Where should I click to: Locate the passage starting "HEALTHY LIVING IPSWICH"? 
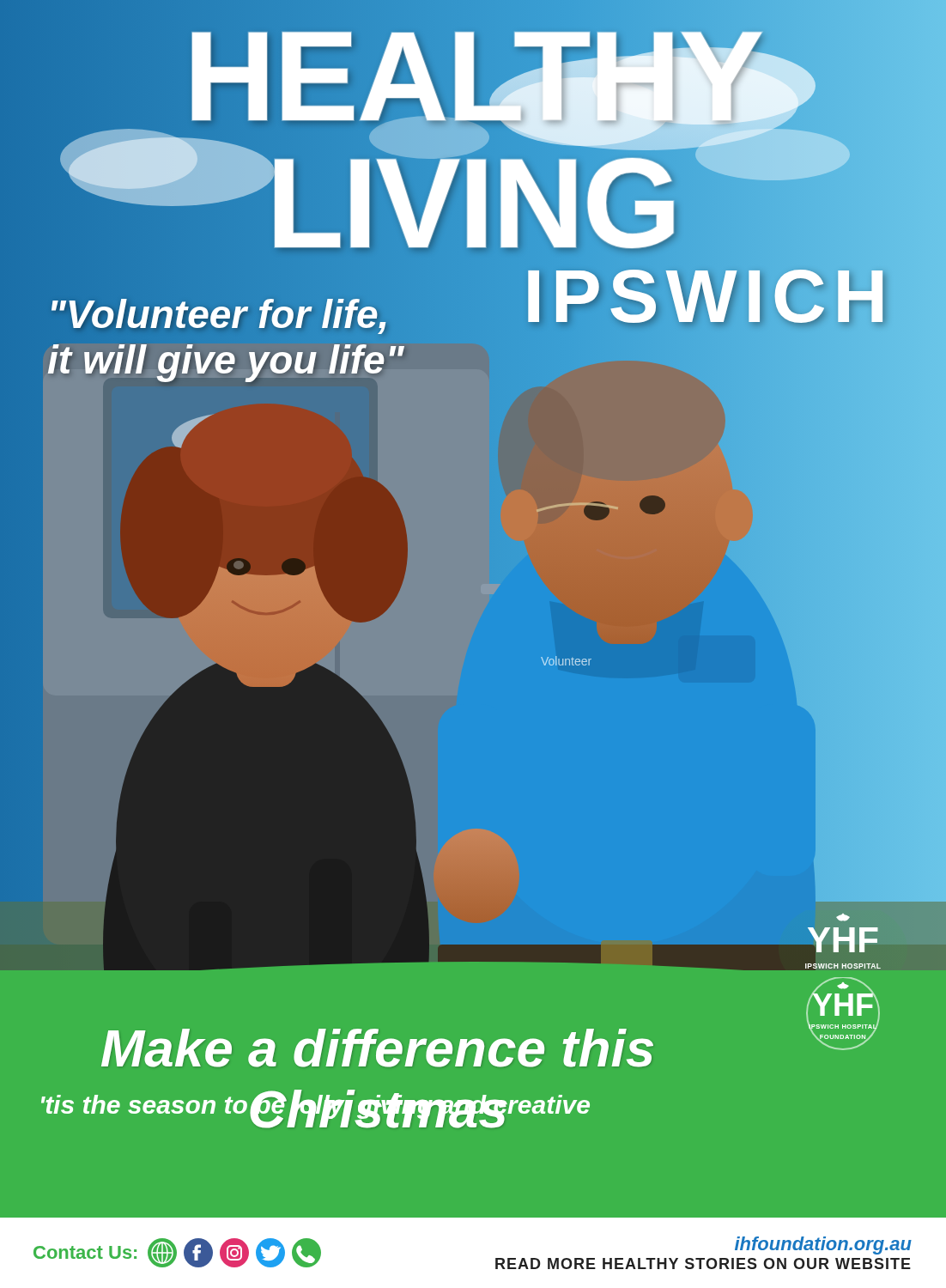473,173
